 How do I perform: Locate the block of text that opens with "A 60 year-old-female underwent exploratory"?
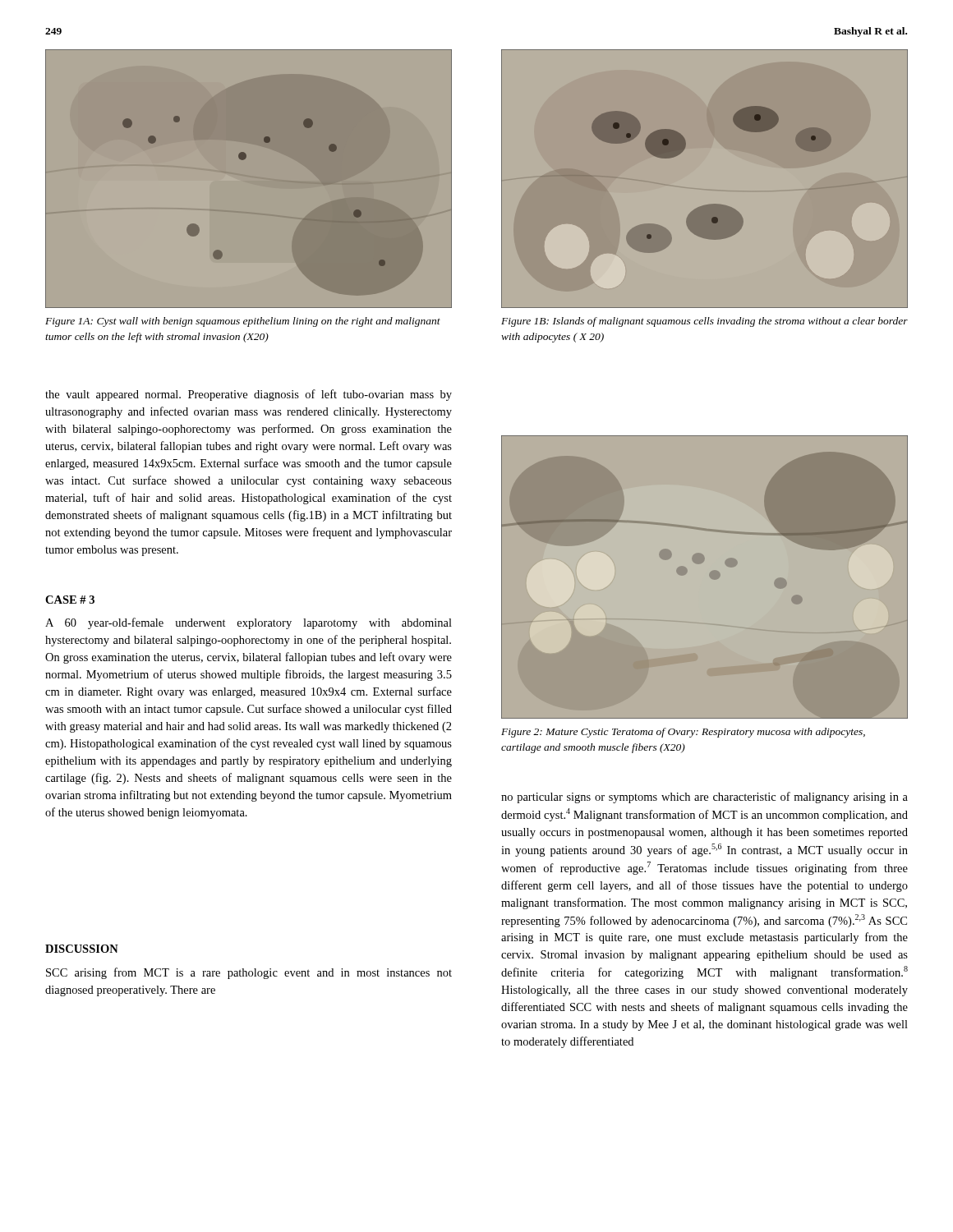[x=248, y=718]
